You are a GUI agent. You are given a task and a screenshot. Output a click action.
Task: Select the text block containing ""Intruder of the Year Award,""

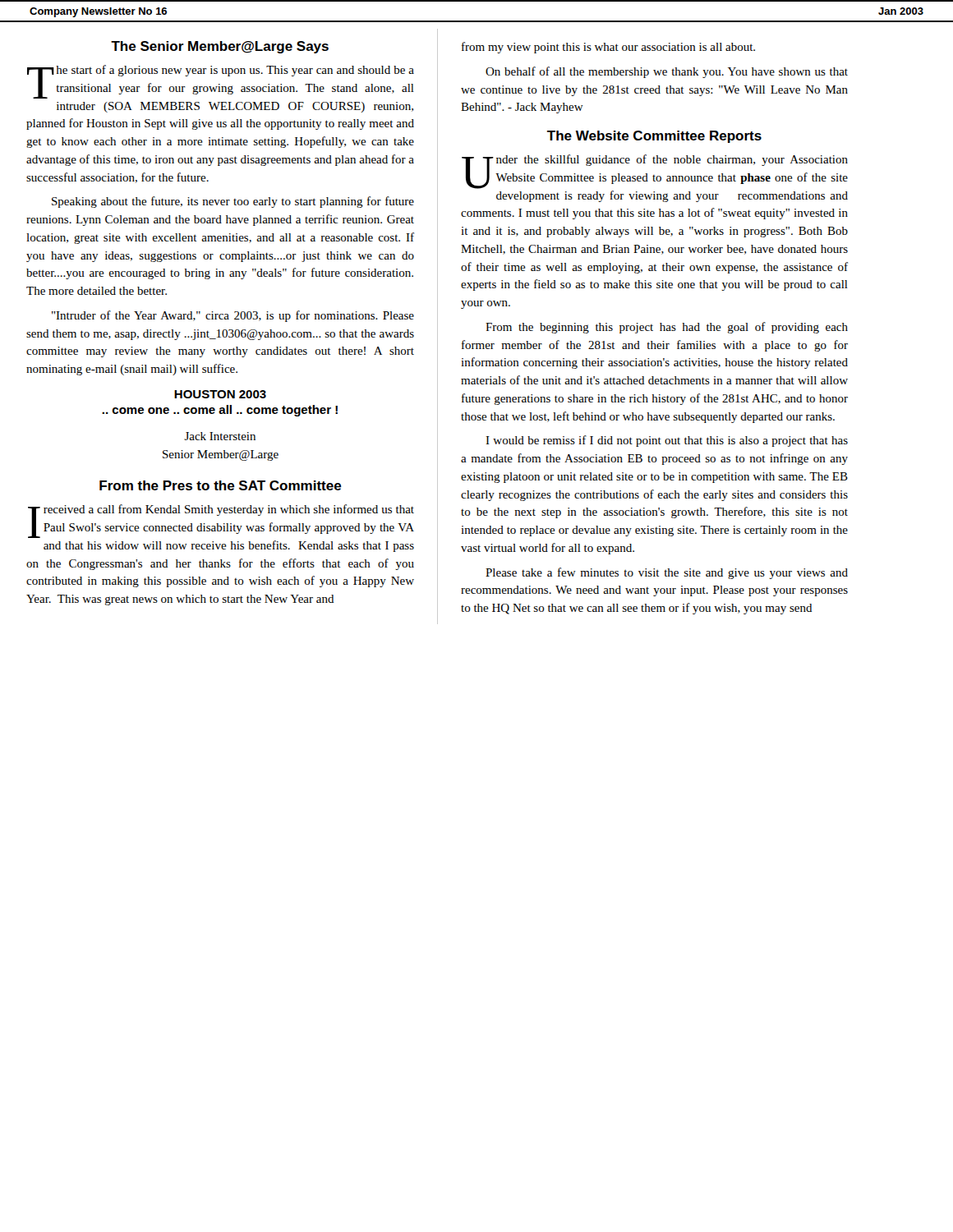pyautogui.click(x=220, y=342)
